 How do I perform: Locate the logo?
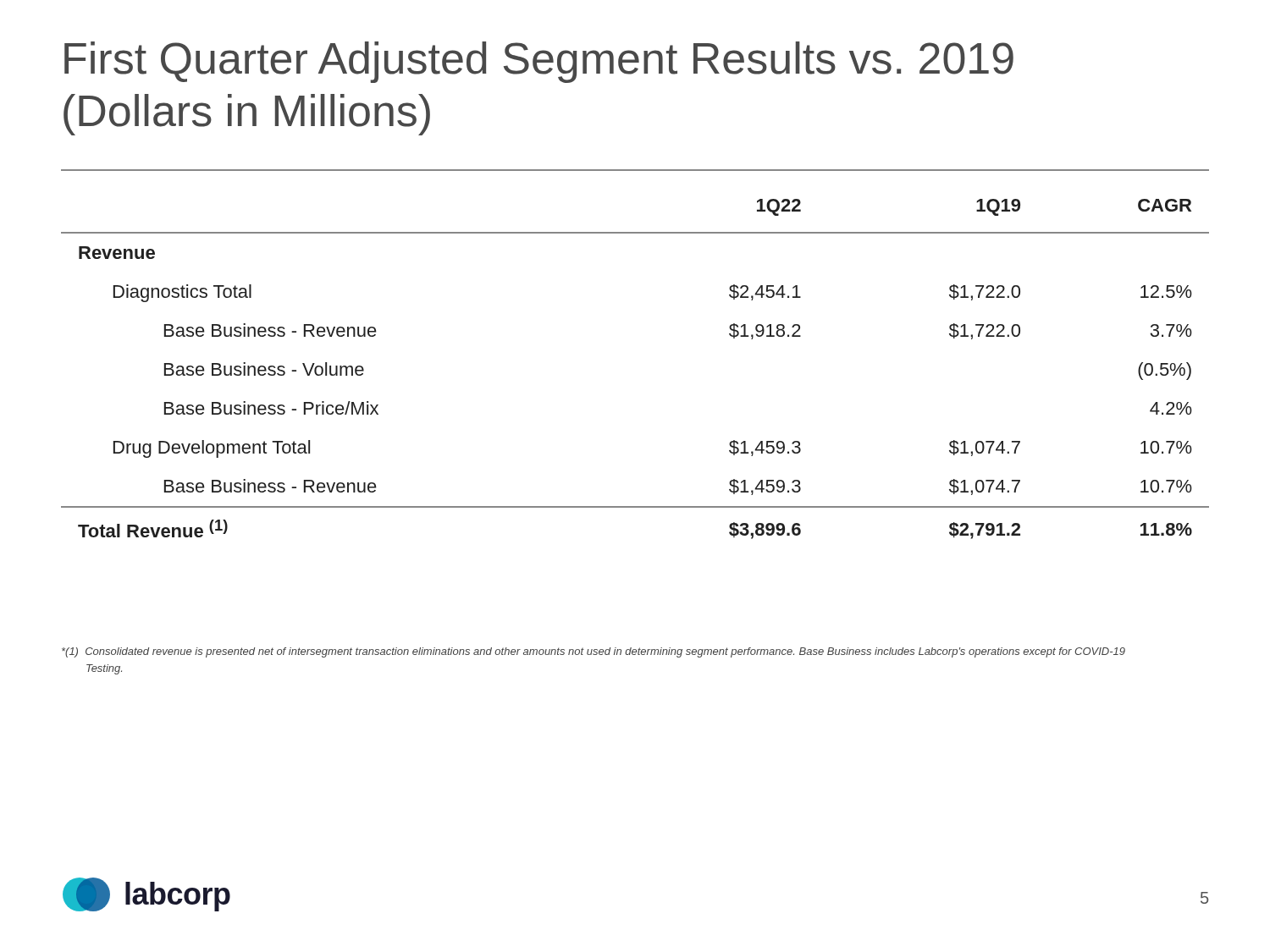click(146, 894)
